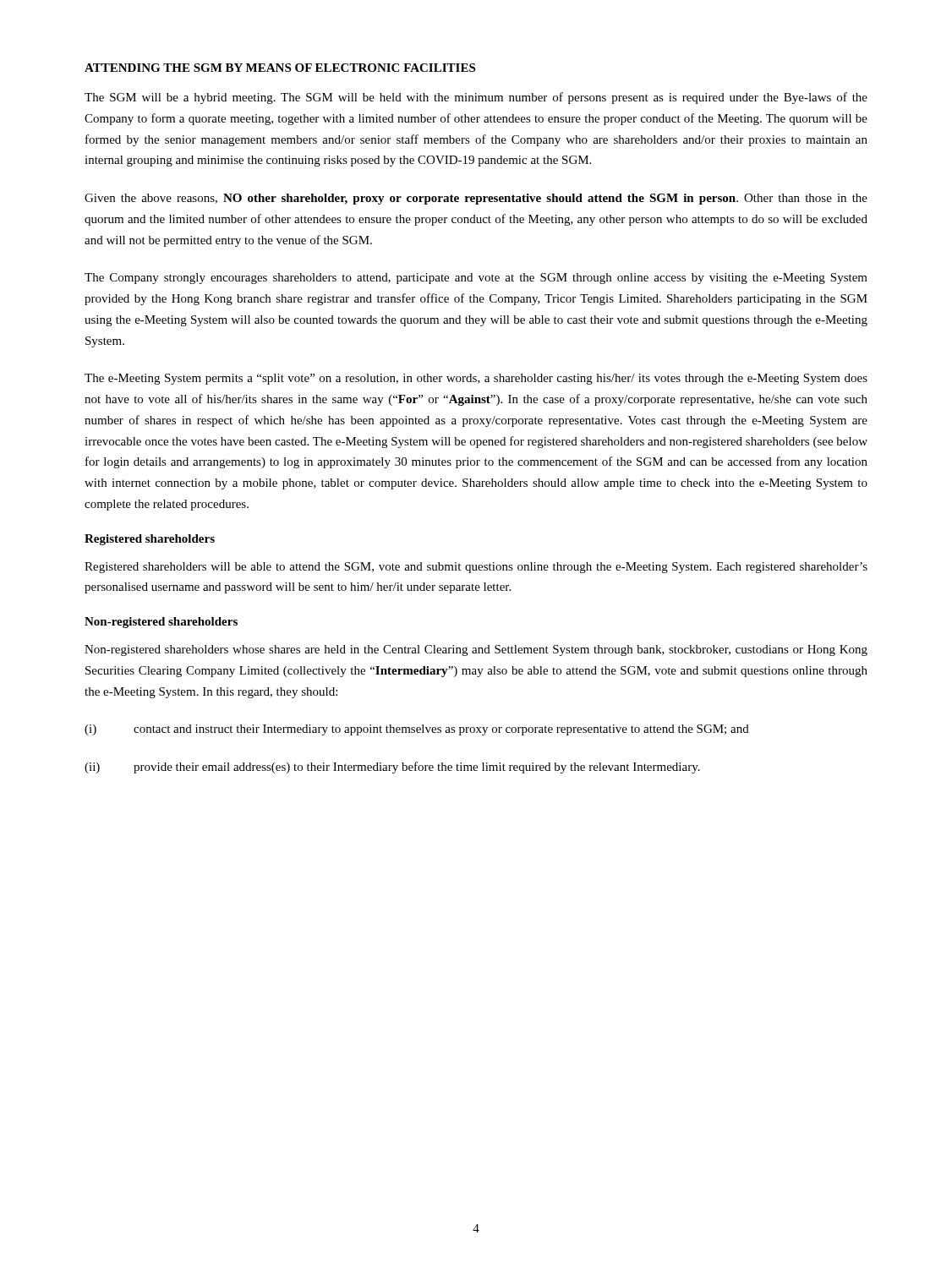This screenshot has height=1268, width=952.
Task: Click the passage that begins "Registered shareholders will be able to attend the"
Action: point(476,576)
